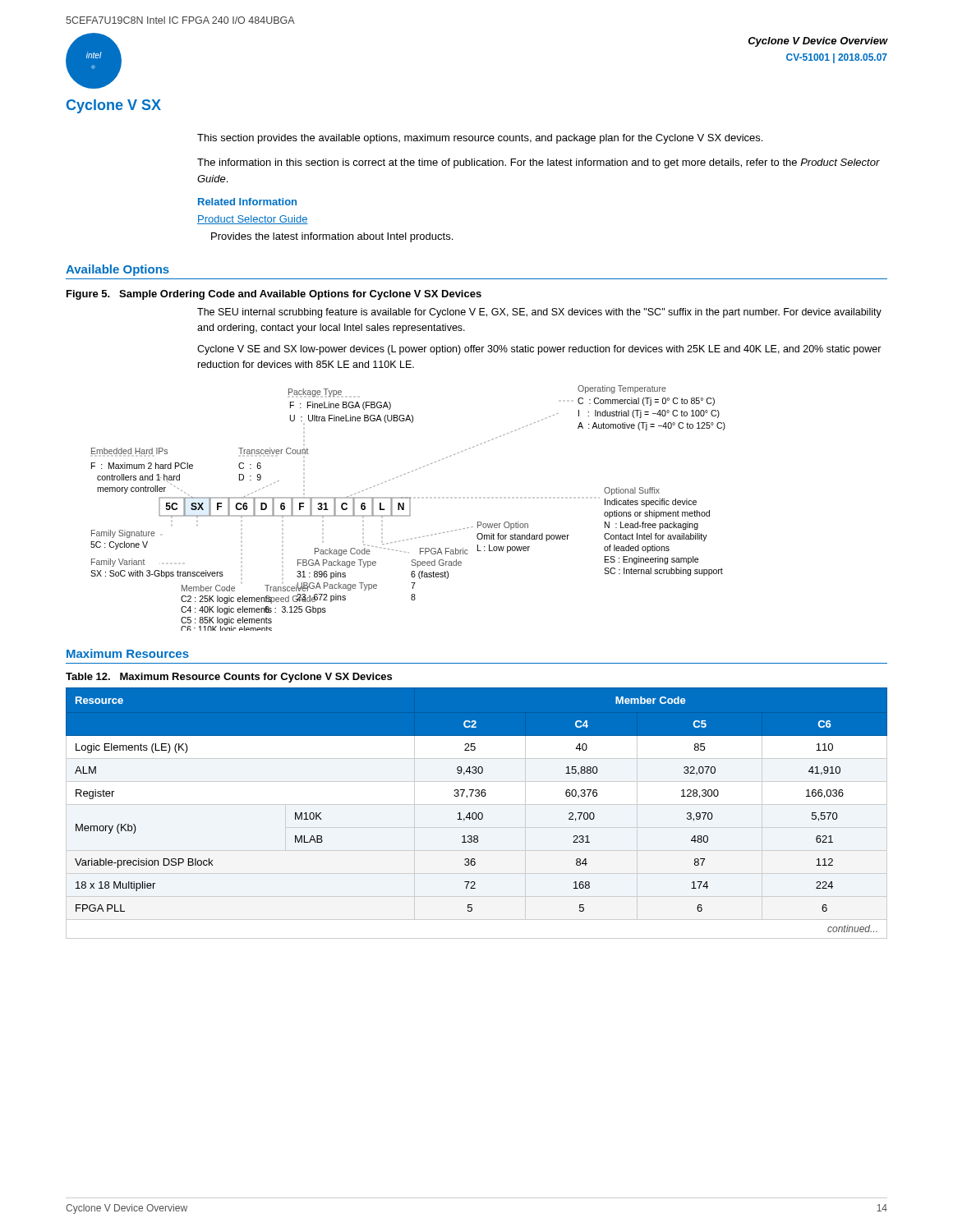Click on the caption that reads "Table 12. Maximum Resource Counts for"
This screenshot has height=1232, width=953.
coord(229,676)
